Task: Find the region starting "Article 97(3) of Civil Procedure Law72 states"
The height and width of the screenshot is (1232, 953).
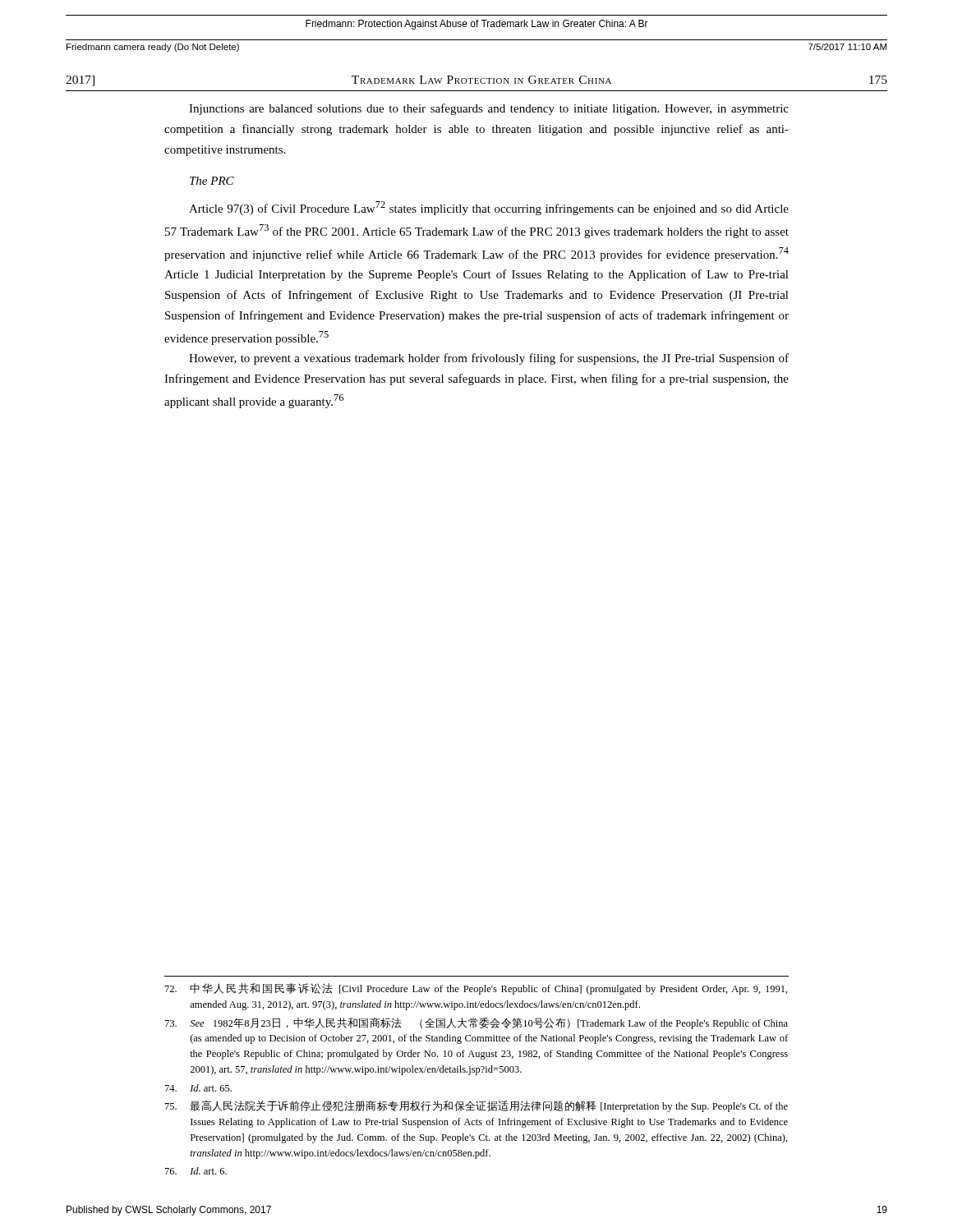Action: click(x=476, y=272)
